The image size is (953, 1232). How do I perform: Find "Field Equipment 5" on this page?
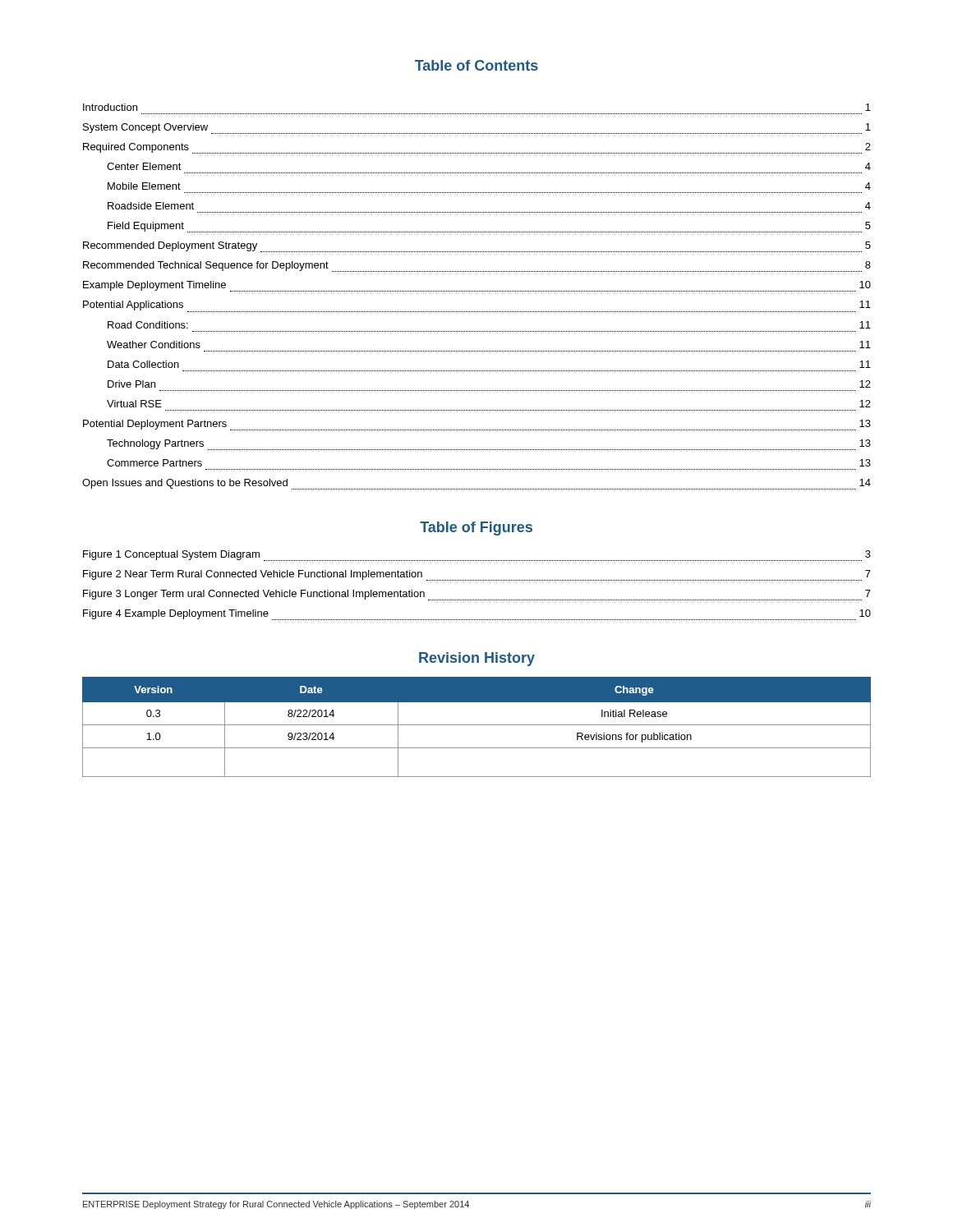[476, 226]
